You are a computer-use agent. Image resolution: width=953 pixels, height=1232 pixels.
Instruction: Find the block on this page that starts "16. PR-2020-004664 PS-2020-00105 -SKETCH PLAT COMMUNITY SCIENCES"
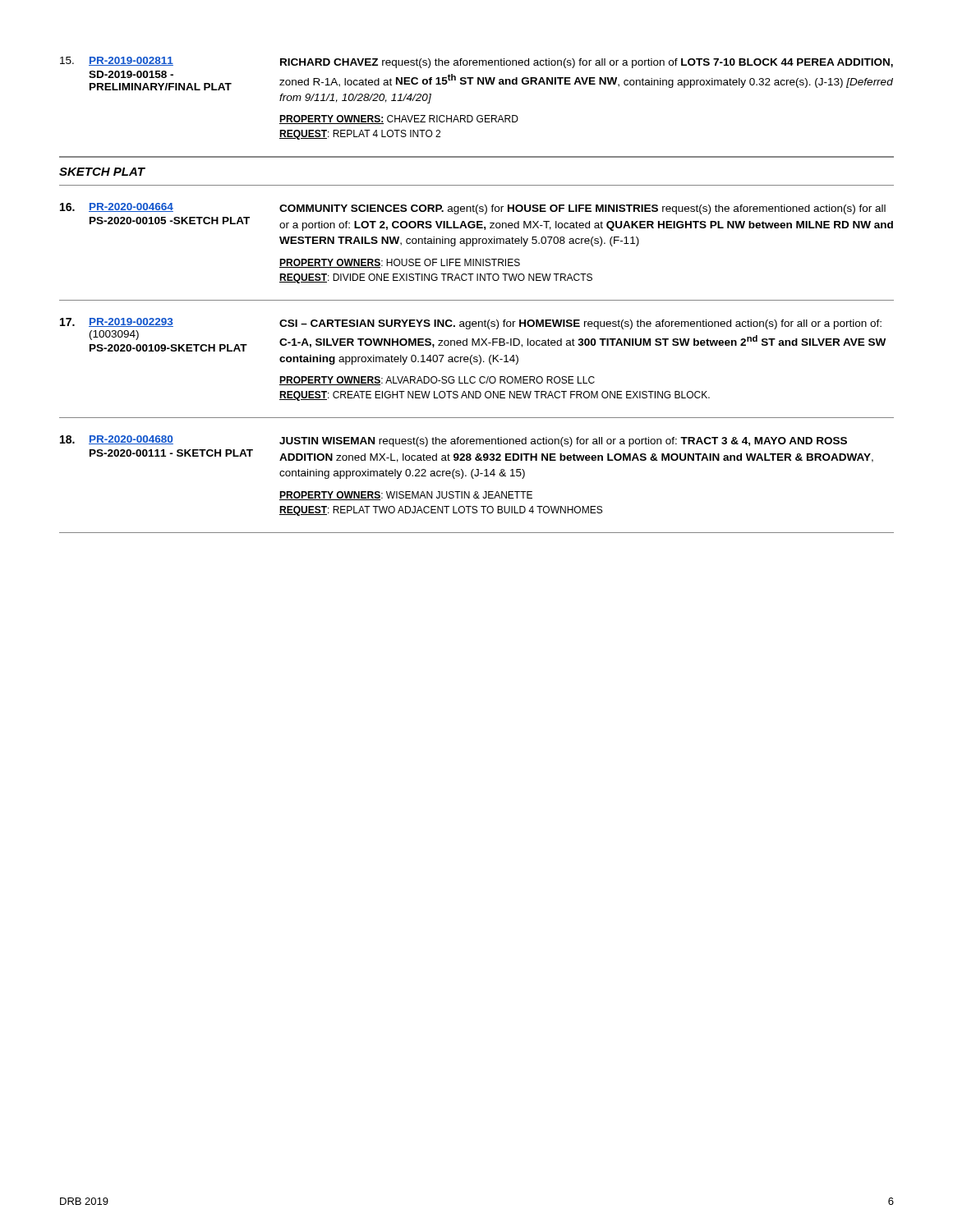coord(476,243)
